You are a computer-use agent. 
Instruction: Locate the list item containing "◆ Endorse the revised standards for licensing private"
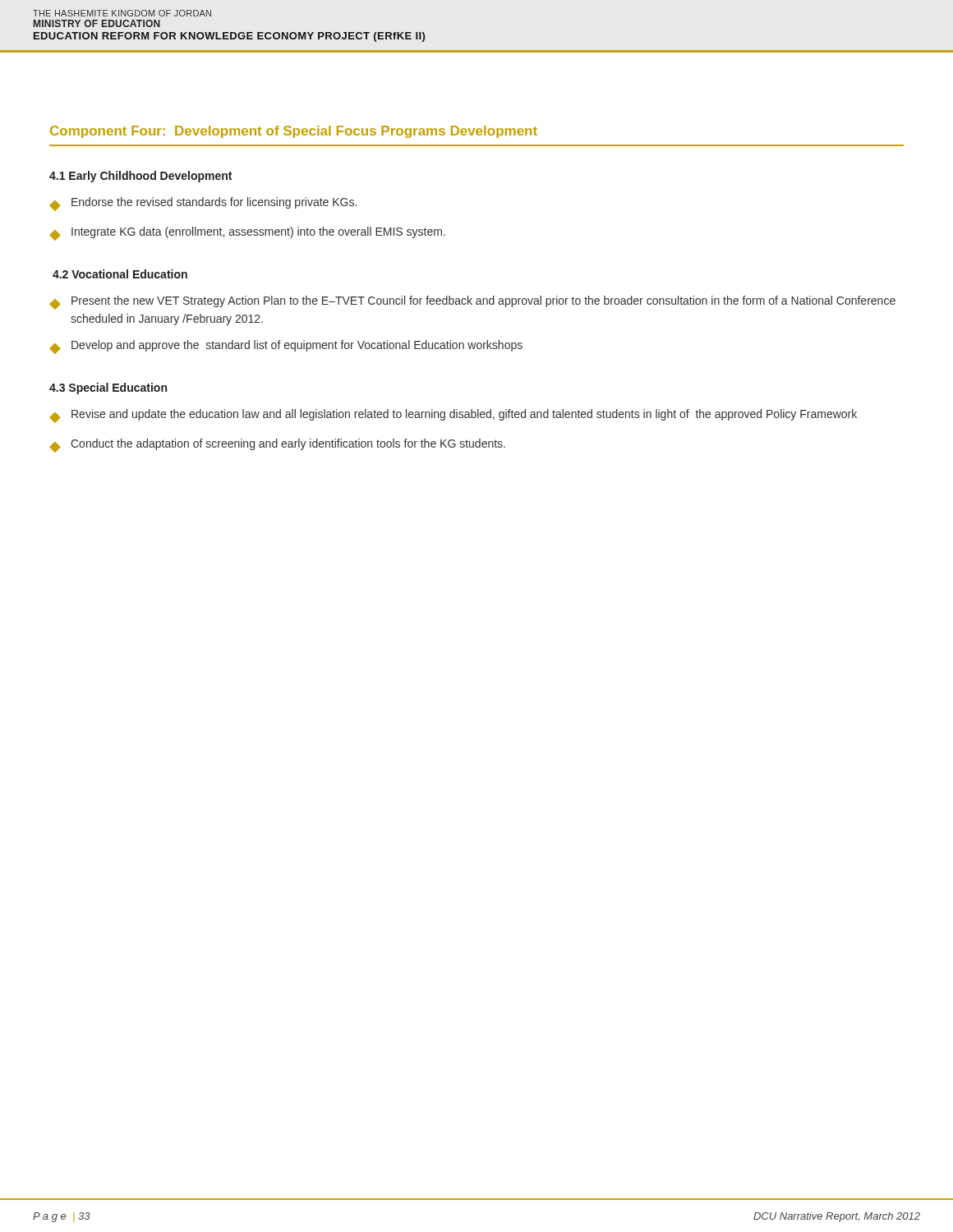[203, 204]
